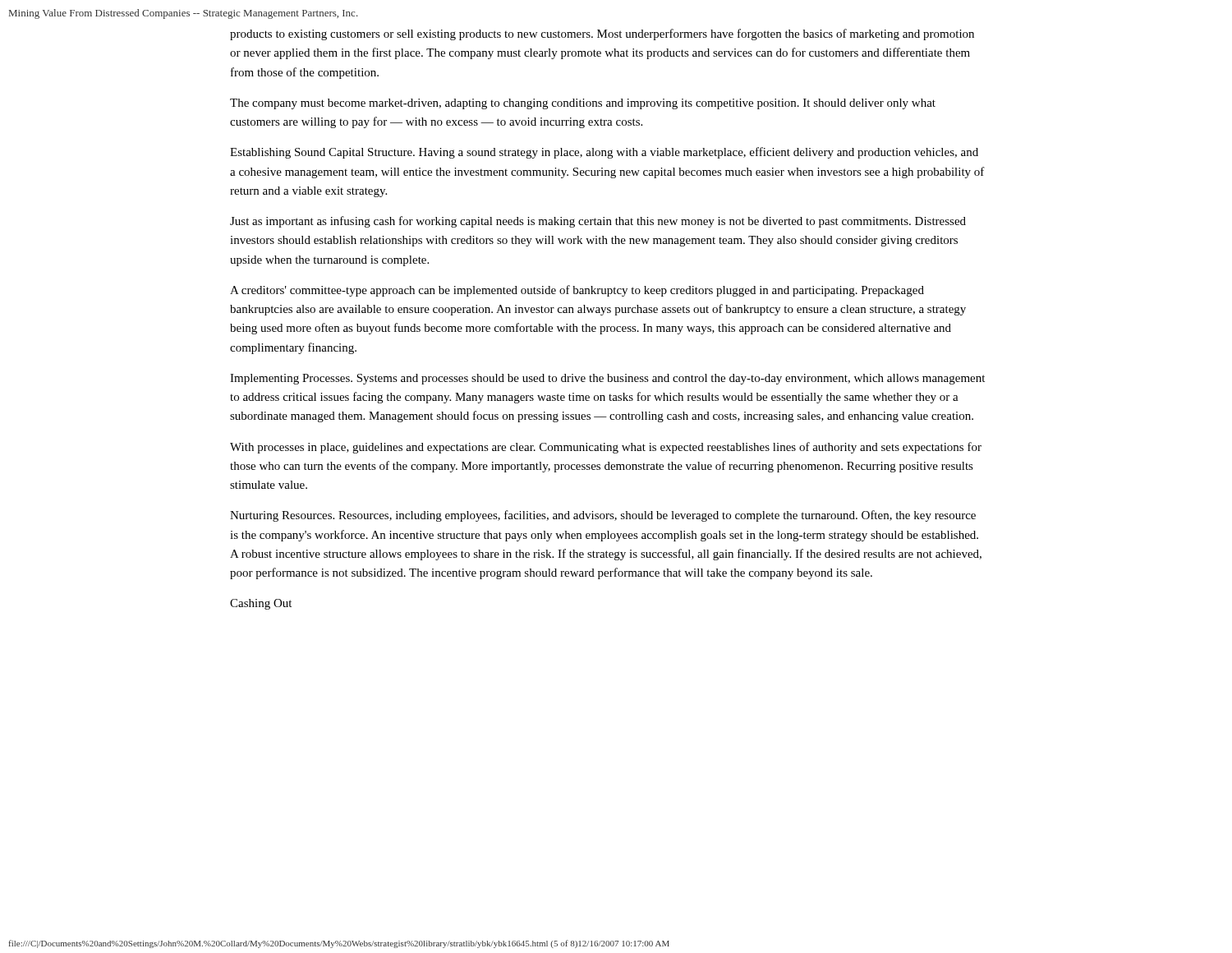The height and width of the screenshot is (953, 1232).
Task: Locate the text block containing "The company must become market-driven, adapting"
Action: [583, 112]
